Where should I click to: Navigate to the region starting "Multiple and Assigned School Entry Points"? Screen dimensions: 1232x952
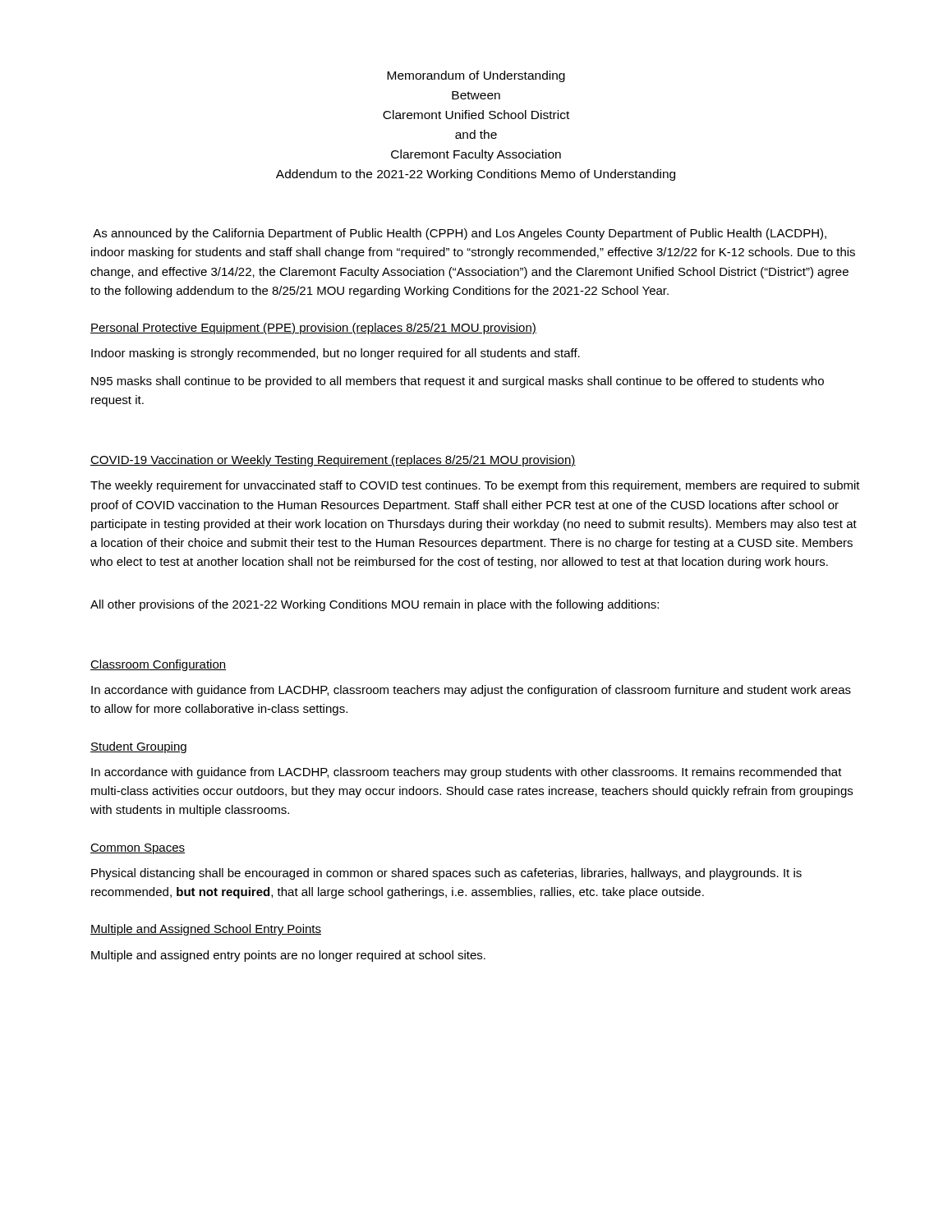coord(206,929)
